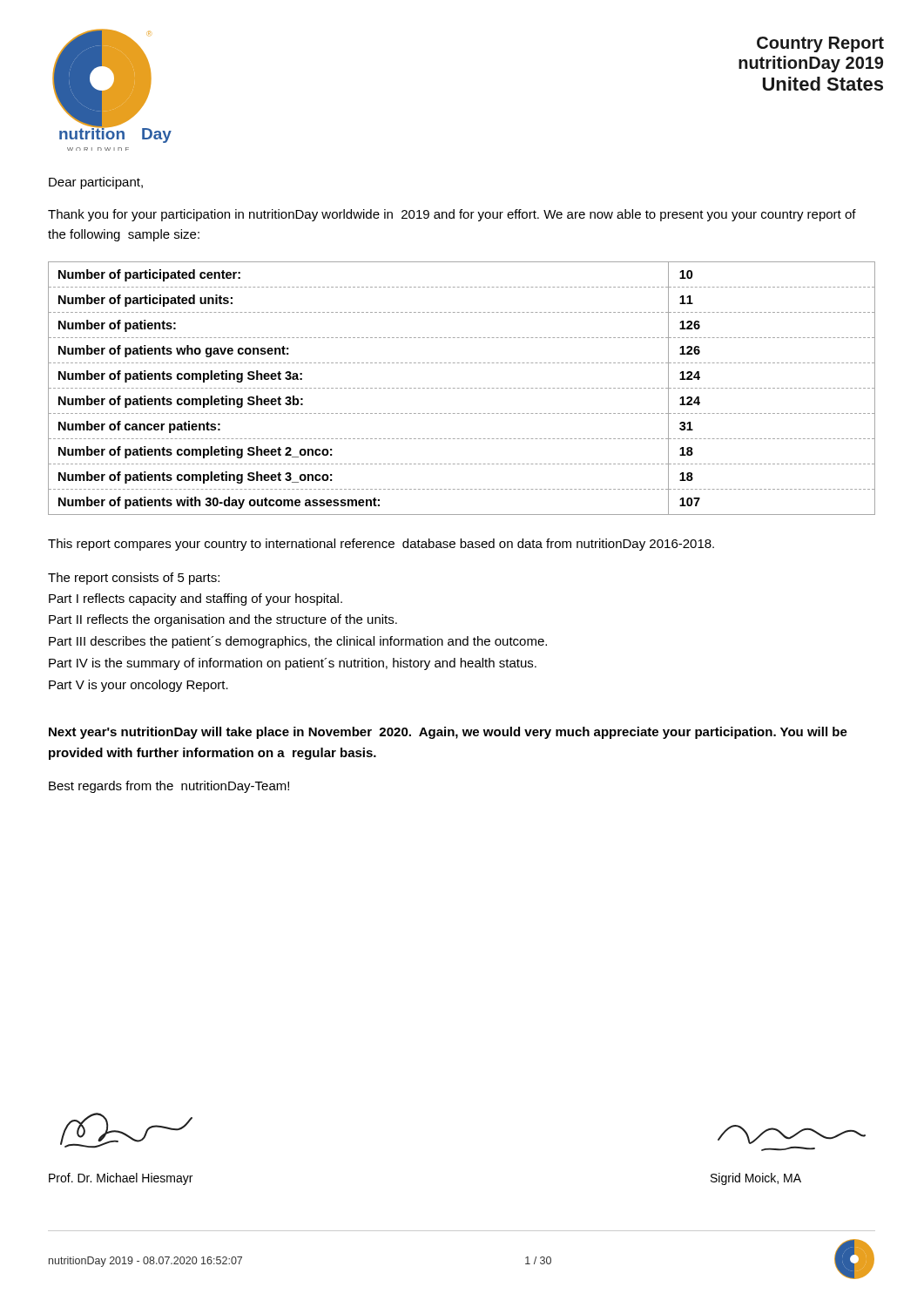The image size is (924, 1307).
Task: Select the block starting "This report compares your country to"
Action: click(382, 543)
